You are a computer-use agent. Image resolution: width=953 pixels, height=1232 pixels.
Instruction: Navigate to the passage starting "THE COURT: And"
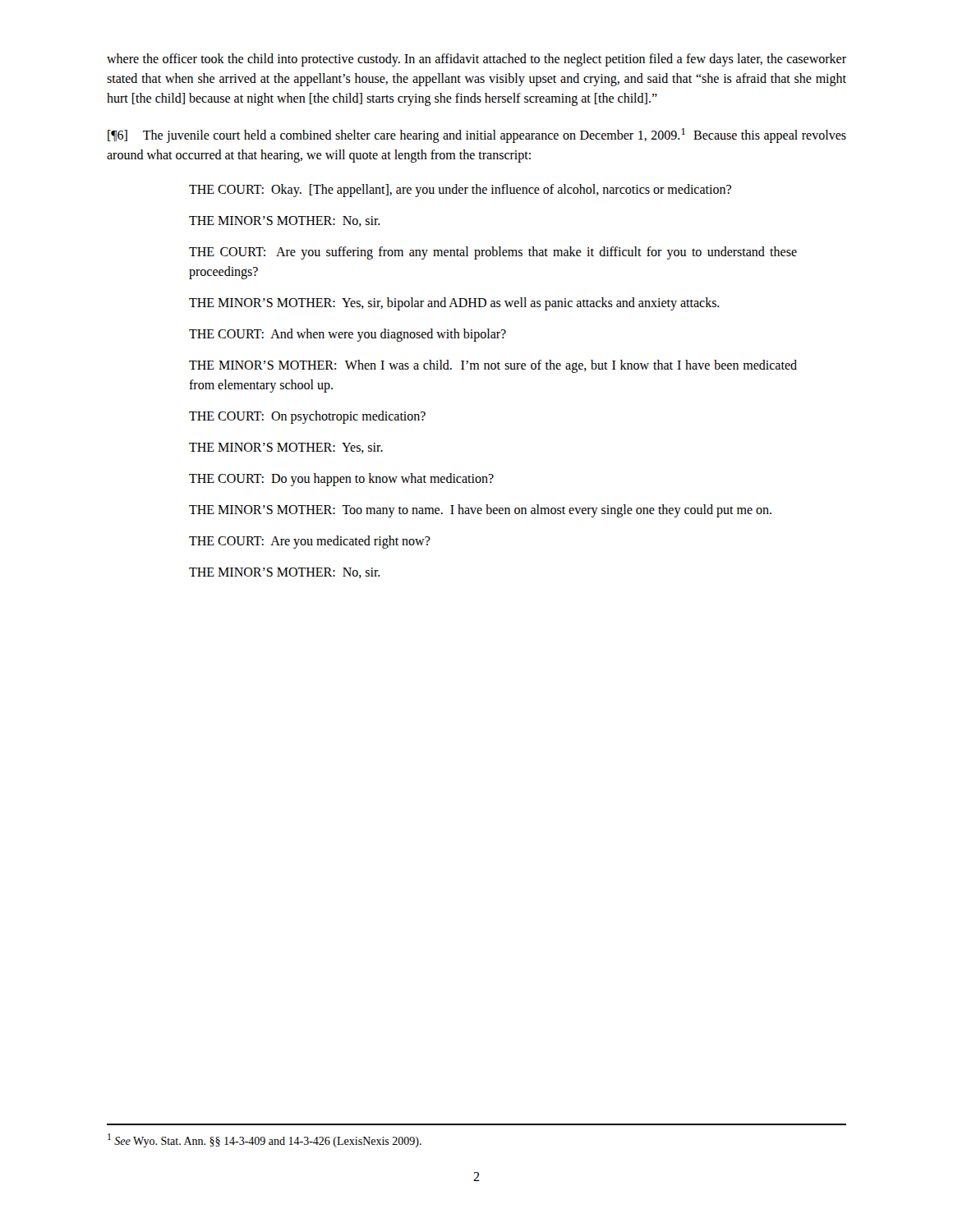point(348,334)
